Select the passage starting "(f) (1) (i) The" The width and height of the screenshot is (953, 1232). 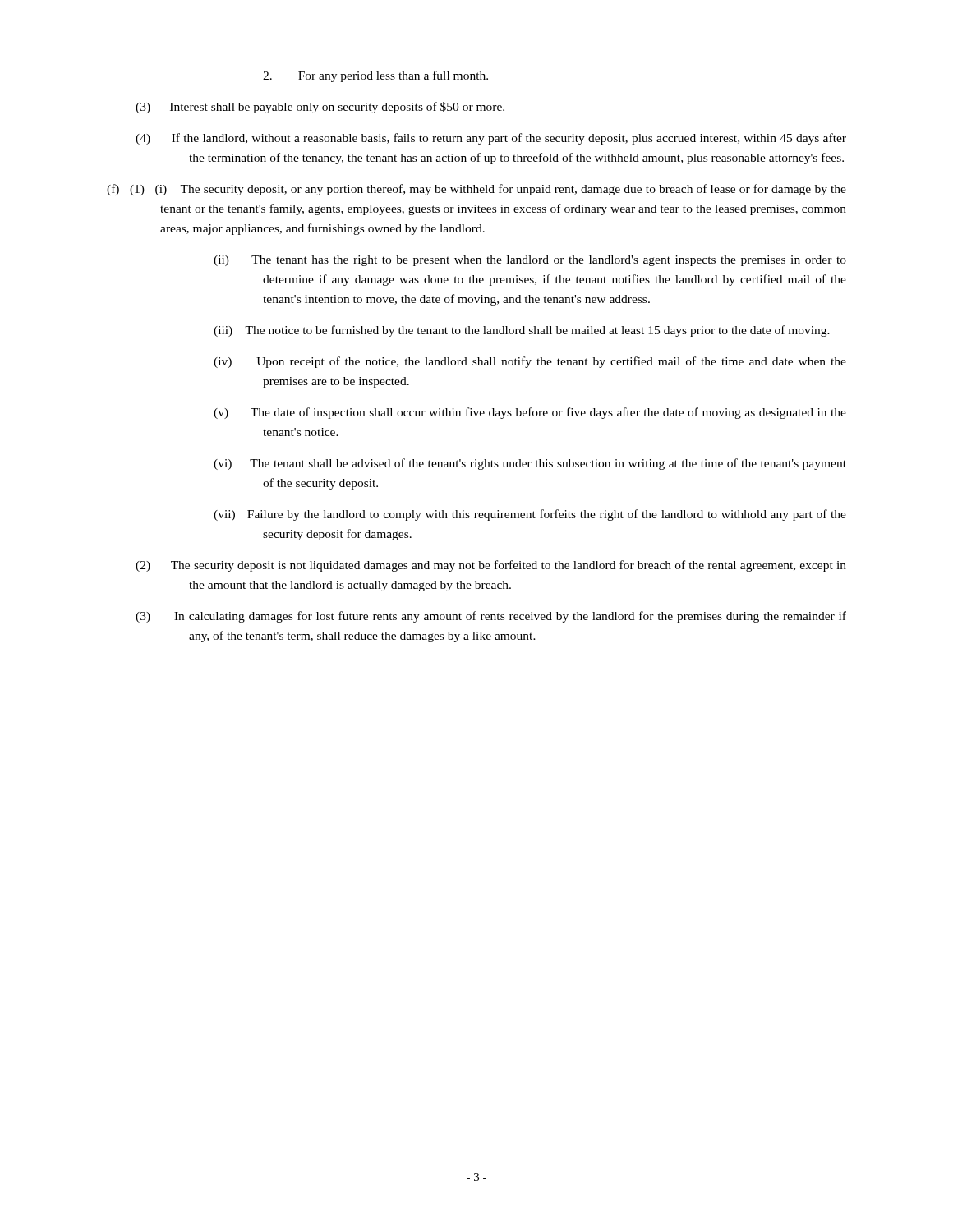476,208
